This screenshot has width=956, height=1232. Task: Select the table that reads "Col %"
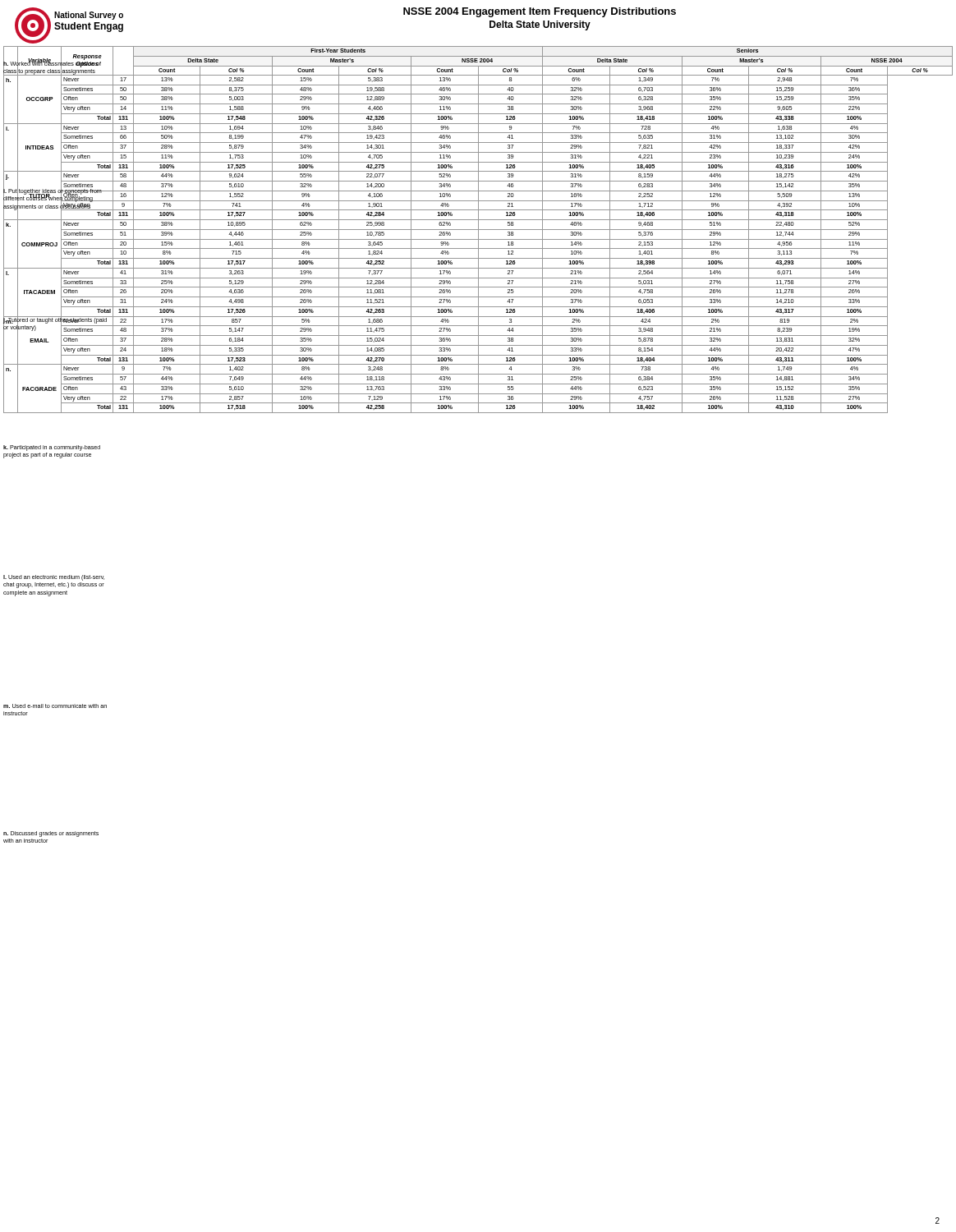(478, 627)
